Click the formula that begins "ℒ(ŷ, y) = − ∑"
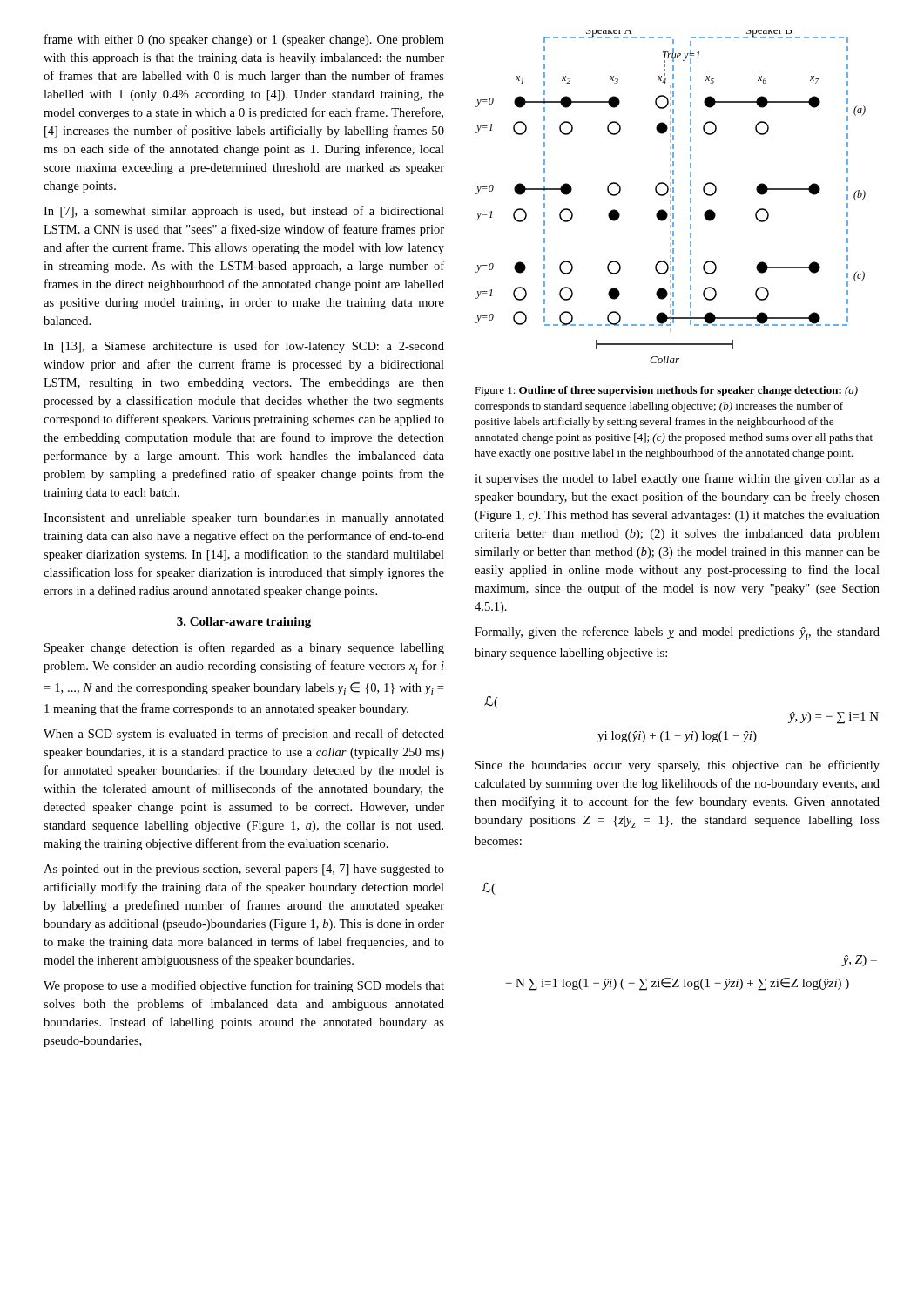This screenshot has width=924, height=1307. pos(491,702)
